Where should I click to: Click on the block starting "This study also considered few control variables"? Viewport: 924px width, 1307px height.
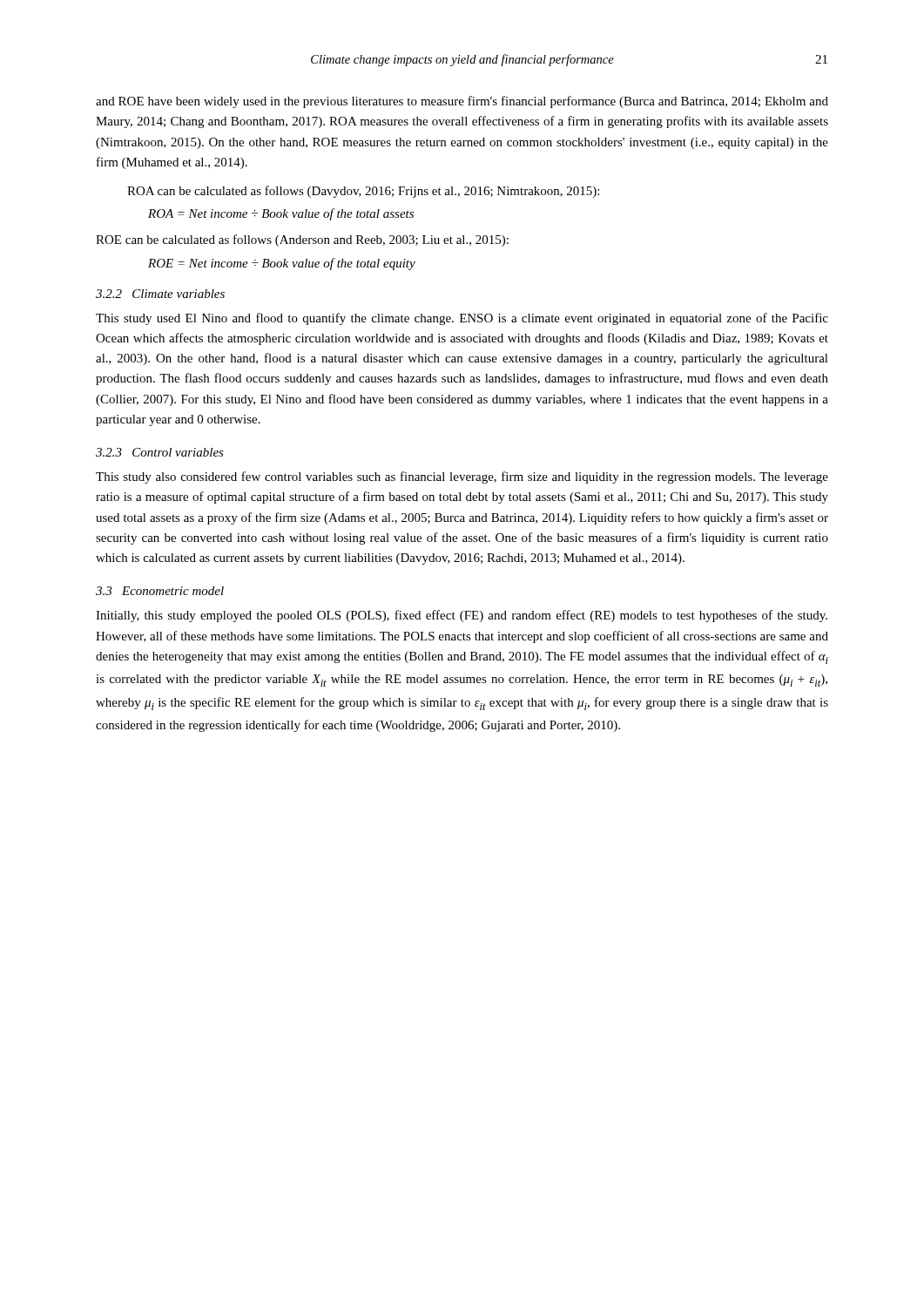[x=462, y=517]
